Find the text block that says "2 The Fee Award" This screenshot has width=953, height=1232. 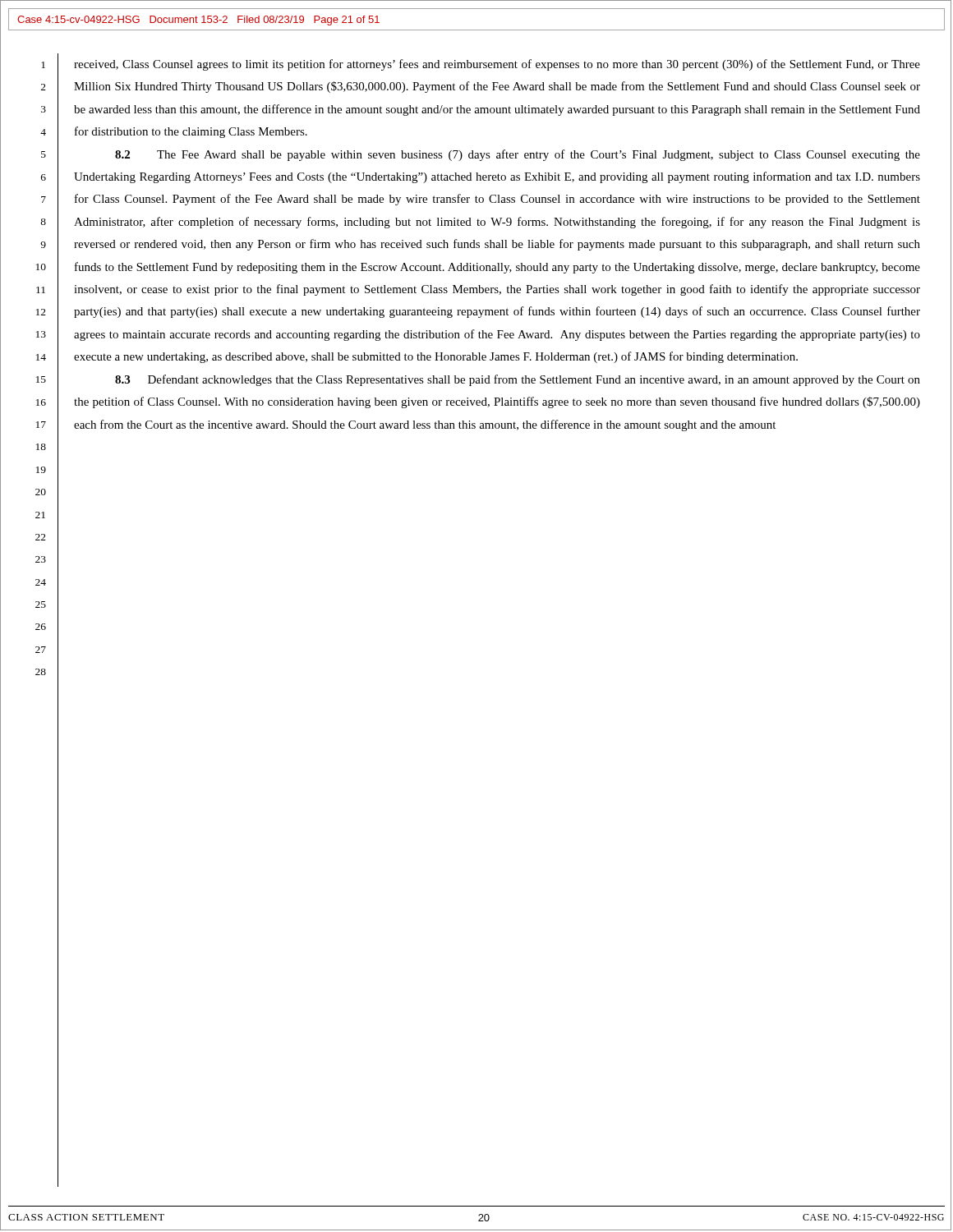point(497,255)
